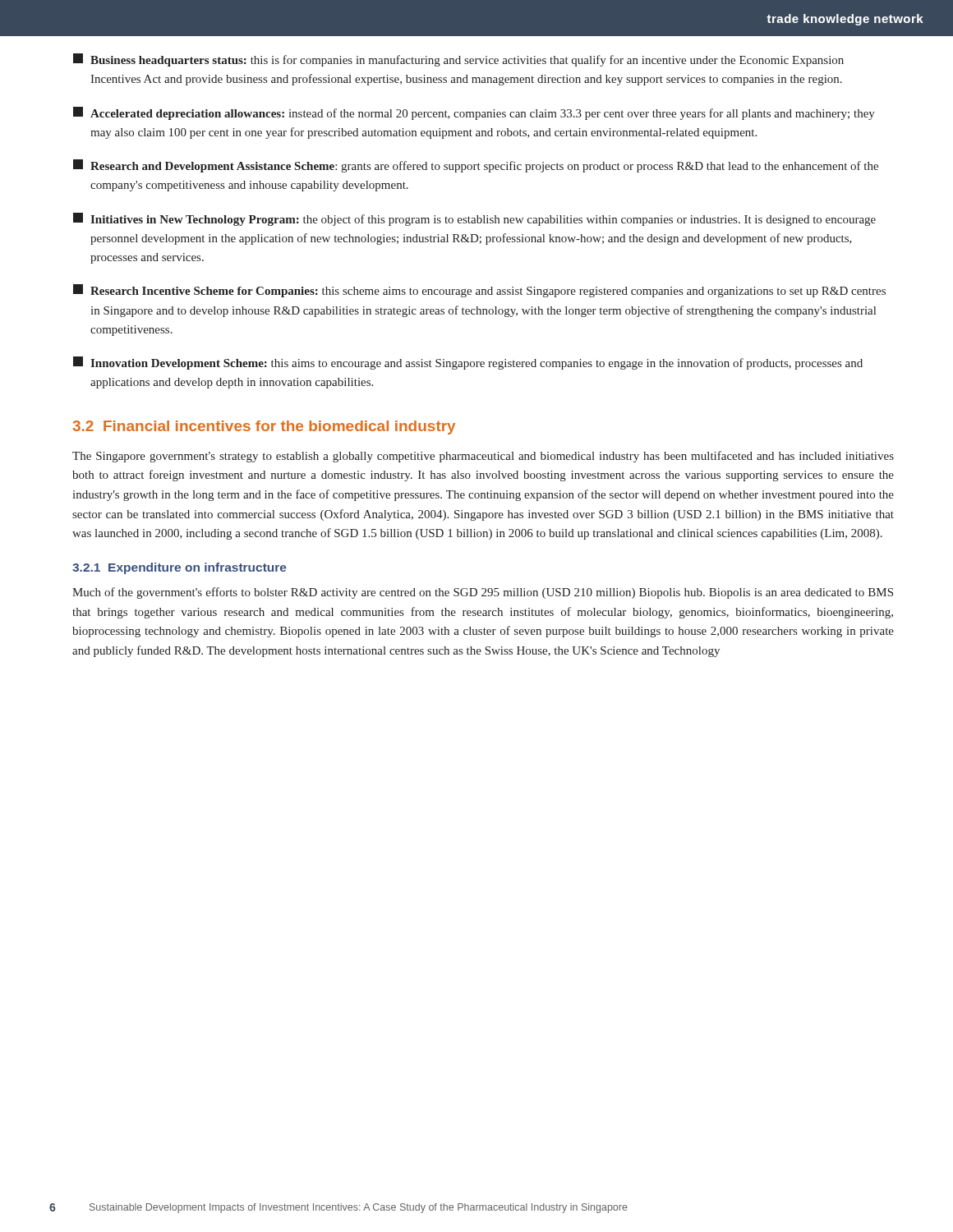Find the list item containing "Research Incentive Scheme"

coord(483,311)
